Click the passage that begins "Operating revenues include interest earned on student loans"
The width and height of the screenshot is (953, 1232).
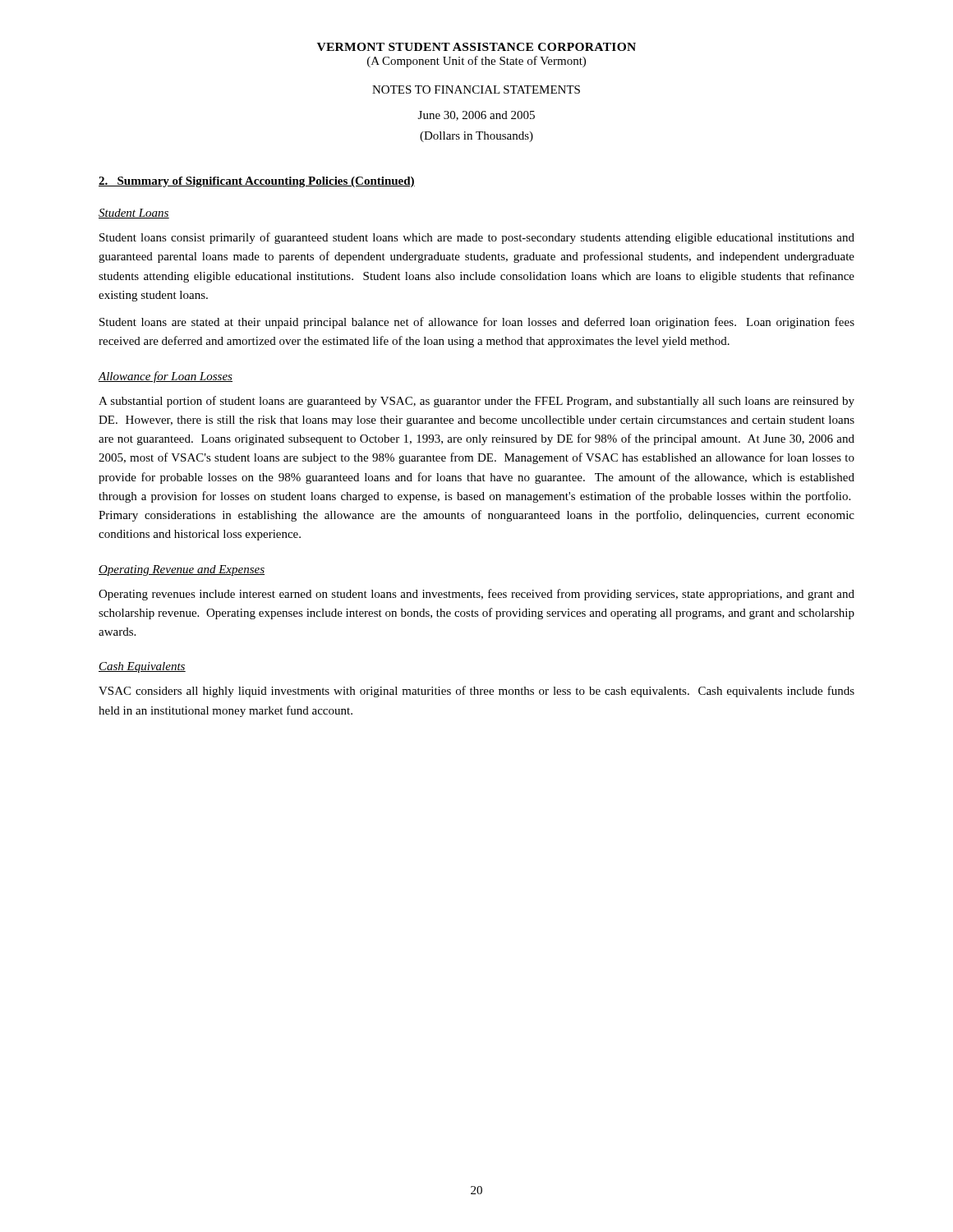[476, 612]
